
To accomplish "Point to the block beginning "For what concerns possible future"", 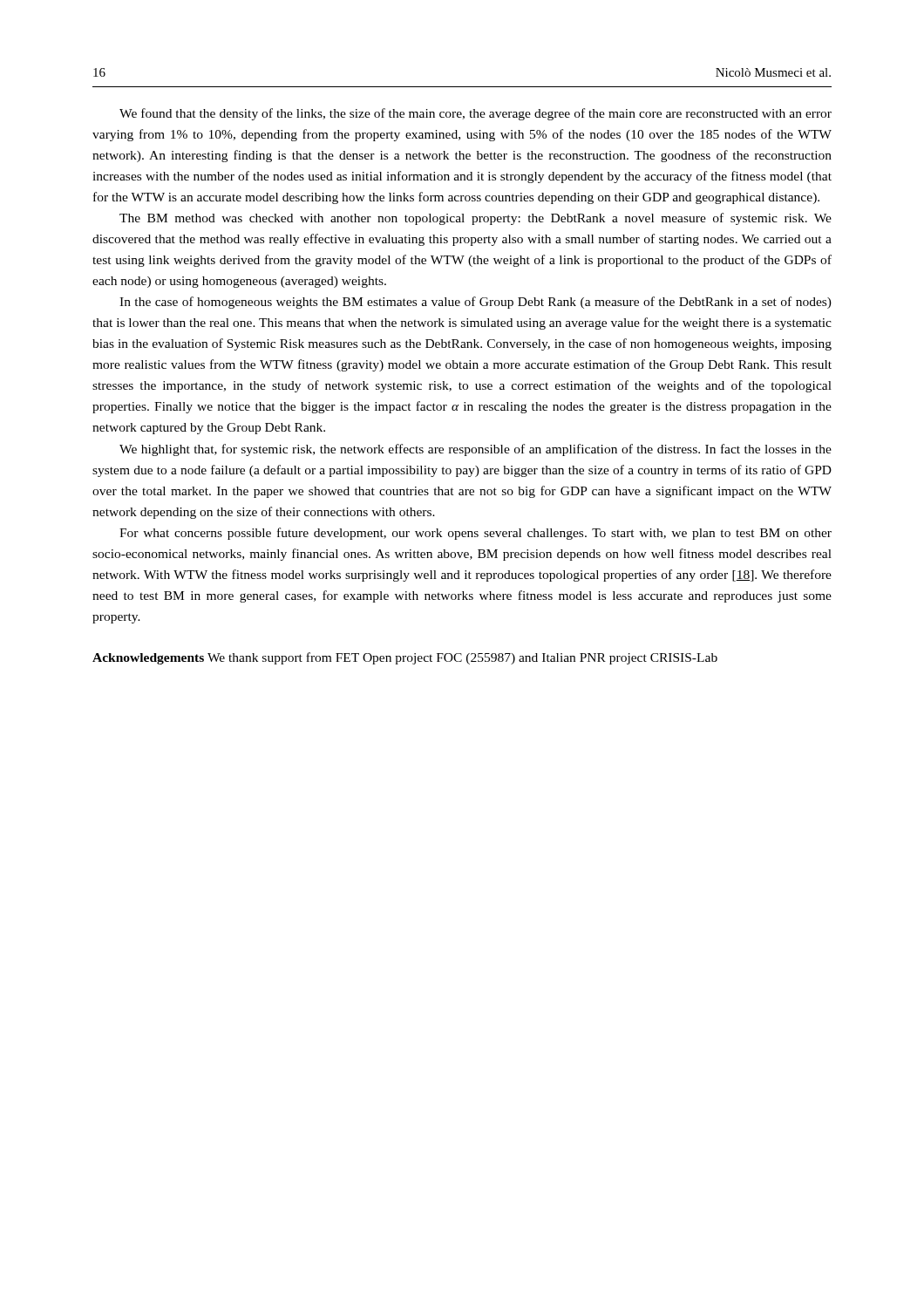I will 462,574.
